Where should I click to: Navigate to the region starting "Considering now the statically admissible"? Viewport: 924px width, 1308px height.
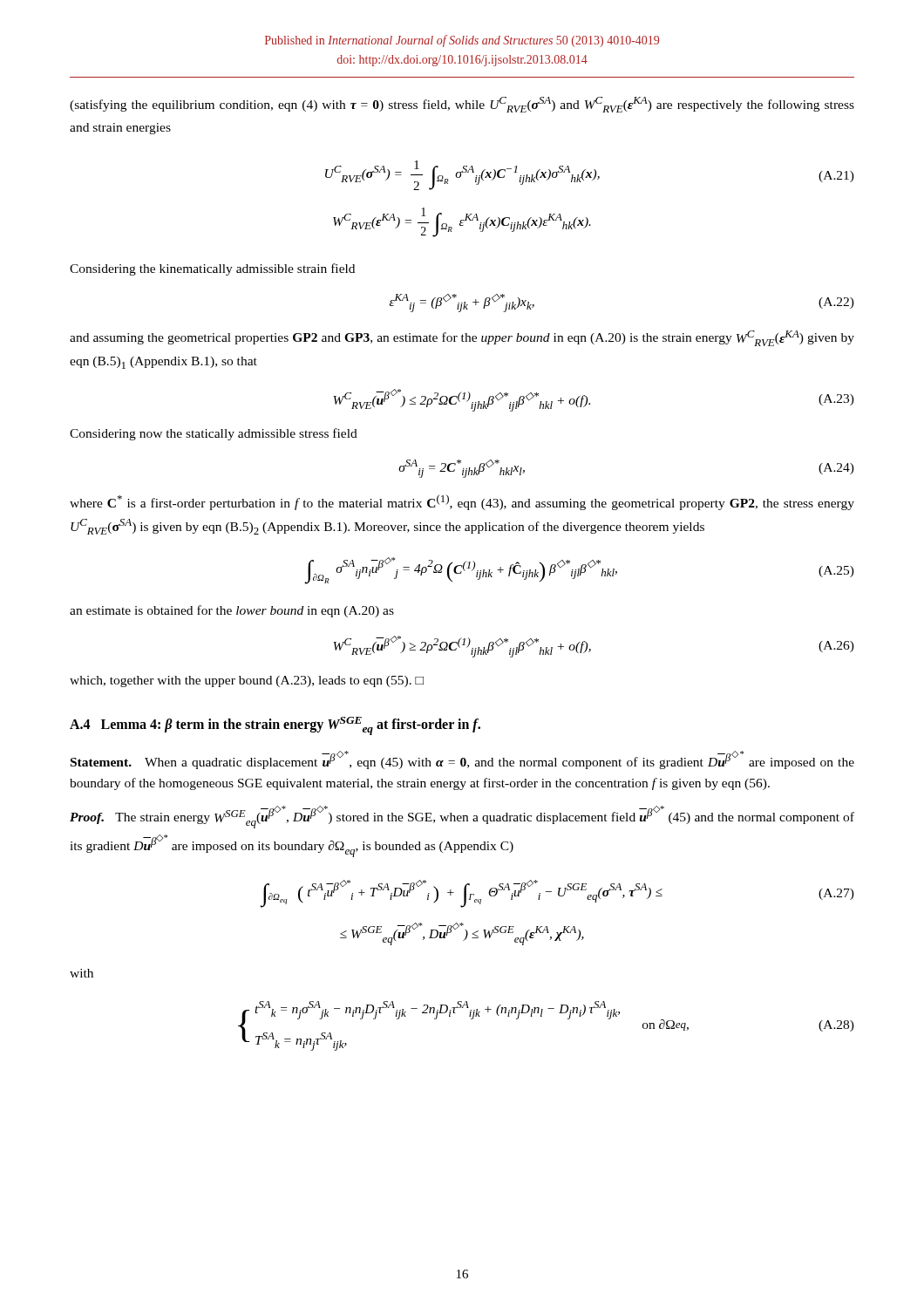pos(213,433)
